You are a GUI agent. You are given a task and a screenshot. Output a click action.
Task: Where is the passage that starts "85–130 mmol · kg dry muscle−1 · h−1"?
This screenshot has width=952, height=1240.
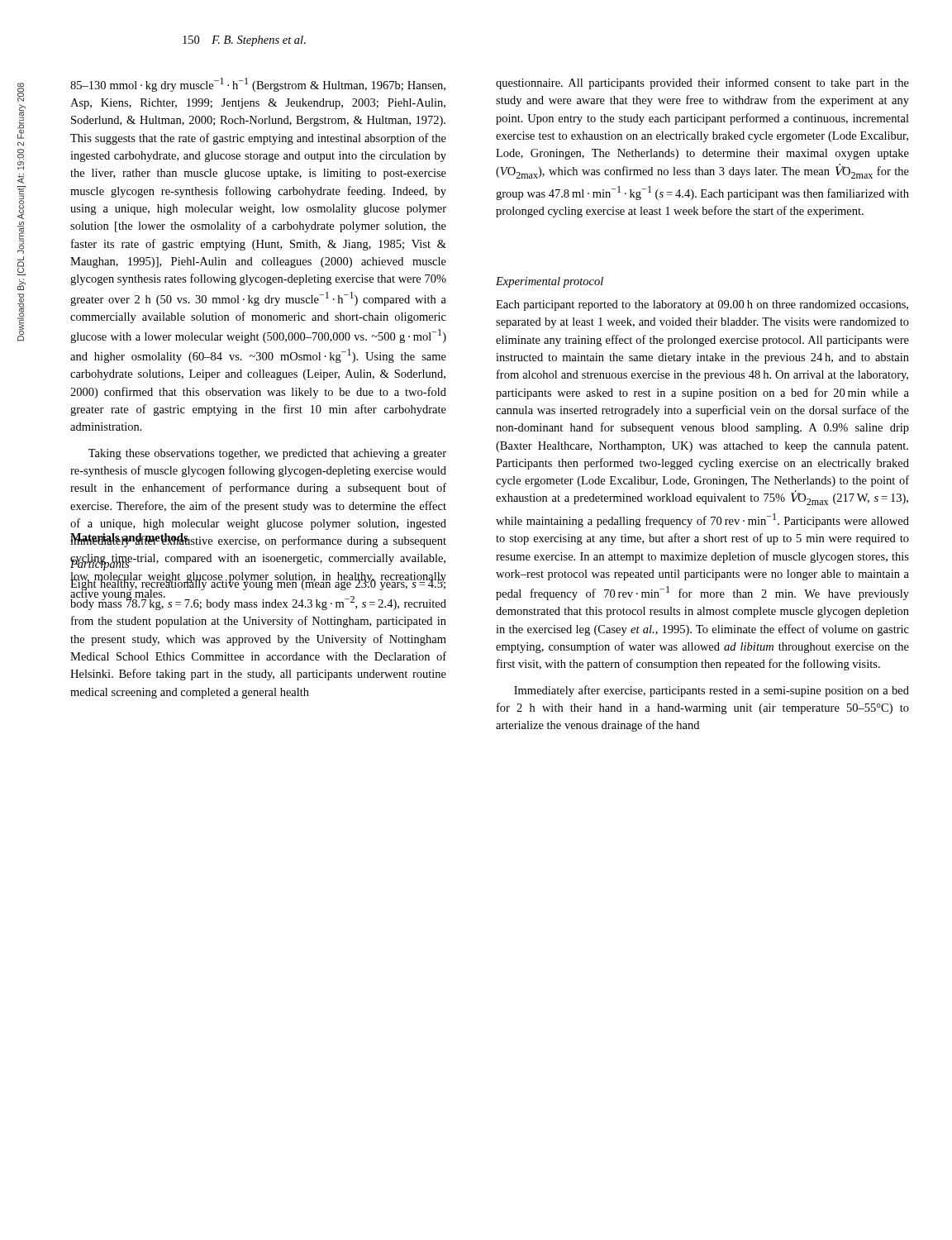(x=258, y=339)
